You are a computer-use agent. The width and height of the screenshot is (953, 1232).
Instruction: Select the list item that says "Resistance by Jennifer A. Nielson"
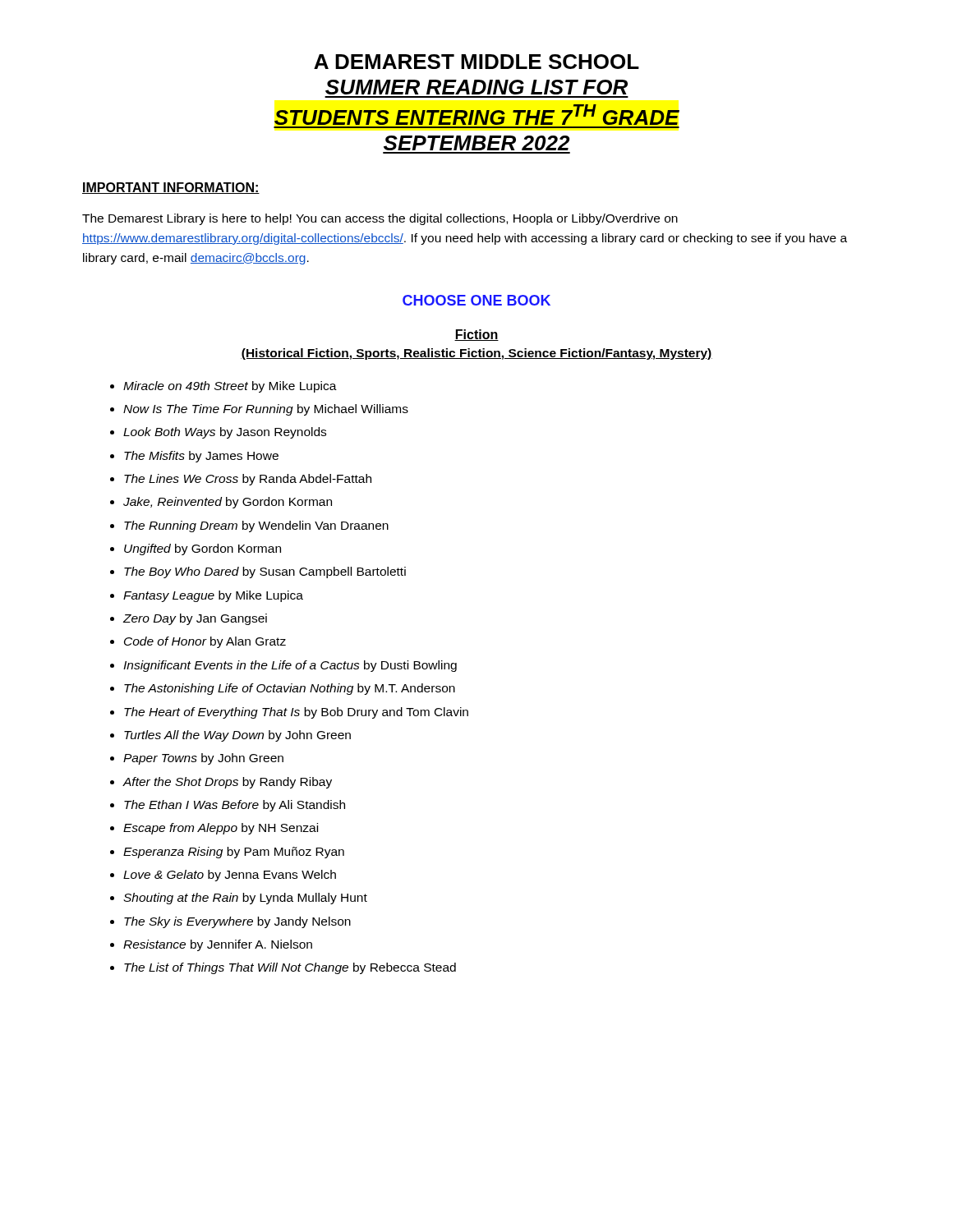coord(218,944)
